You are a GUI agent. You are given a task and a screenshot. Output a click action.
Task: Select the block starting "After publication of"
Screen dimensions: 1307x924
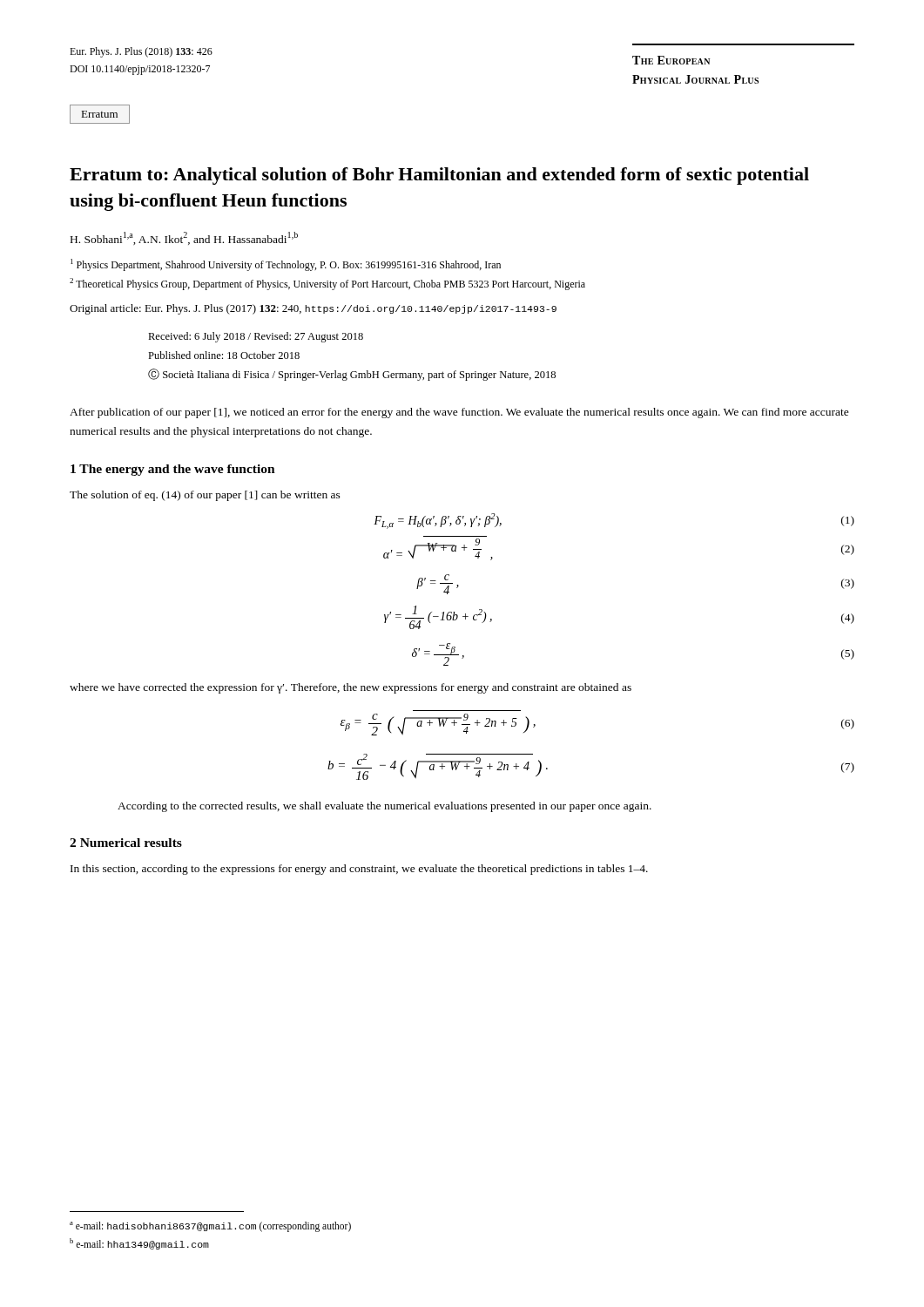pos(459,422)
